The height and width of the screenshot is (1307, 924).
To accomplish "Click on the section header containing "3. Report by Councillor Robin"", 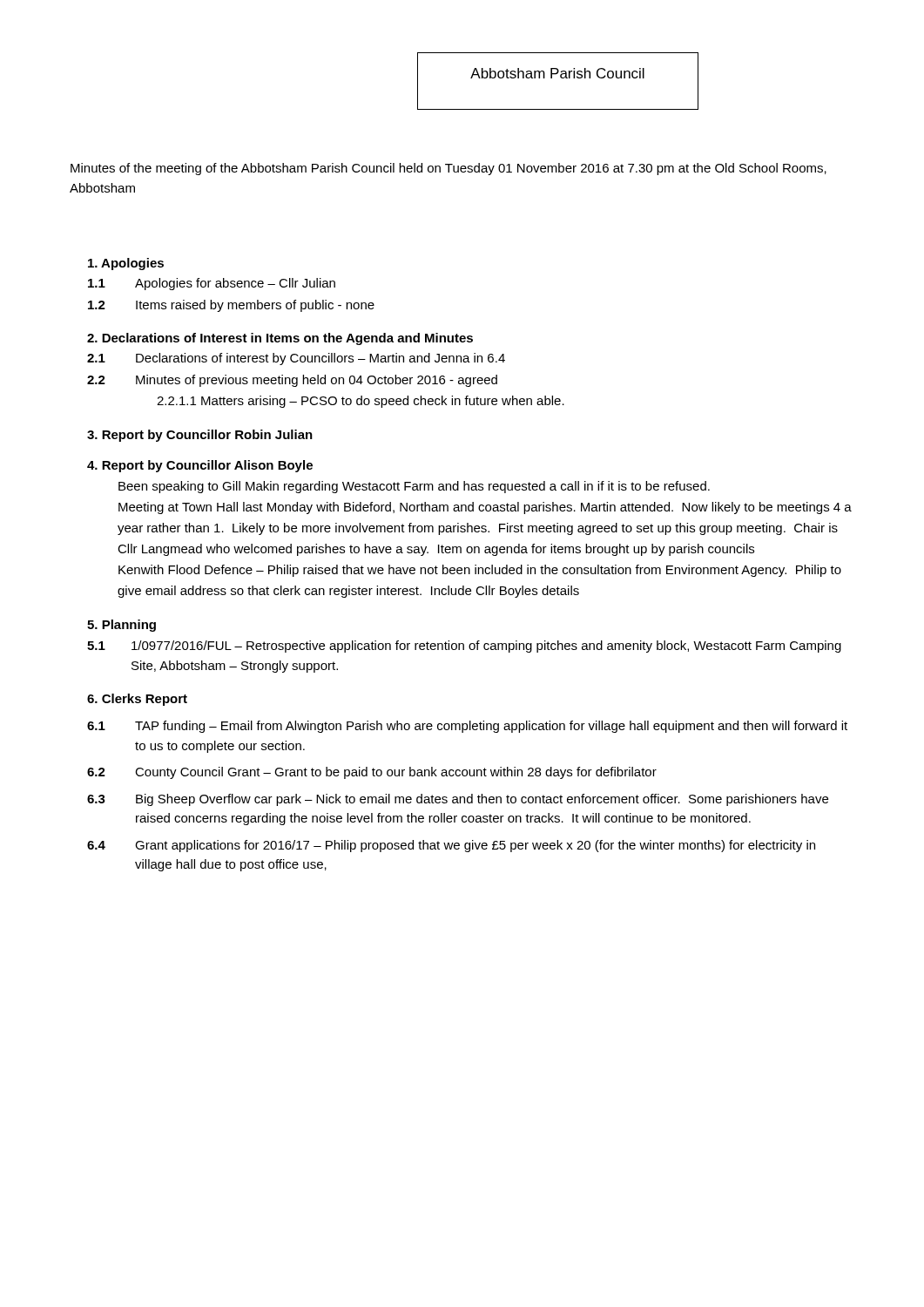I will (200, 434).
